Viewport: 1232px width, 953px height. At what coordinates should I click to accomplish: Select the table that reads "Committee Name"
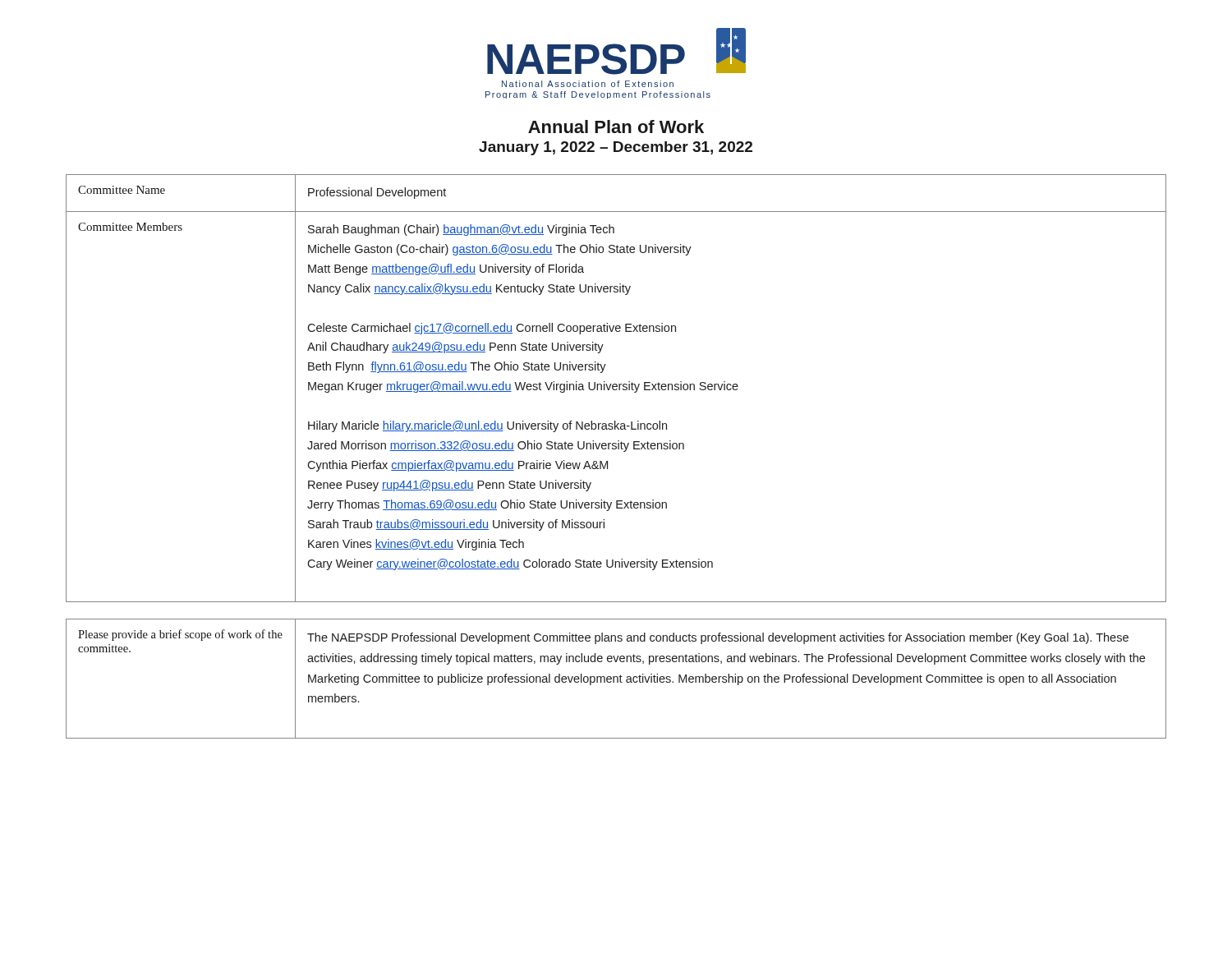pyautogui.click(x=616, y=388)
